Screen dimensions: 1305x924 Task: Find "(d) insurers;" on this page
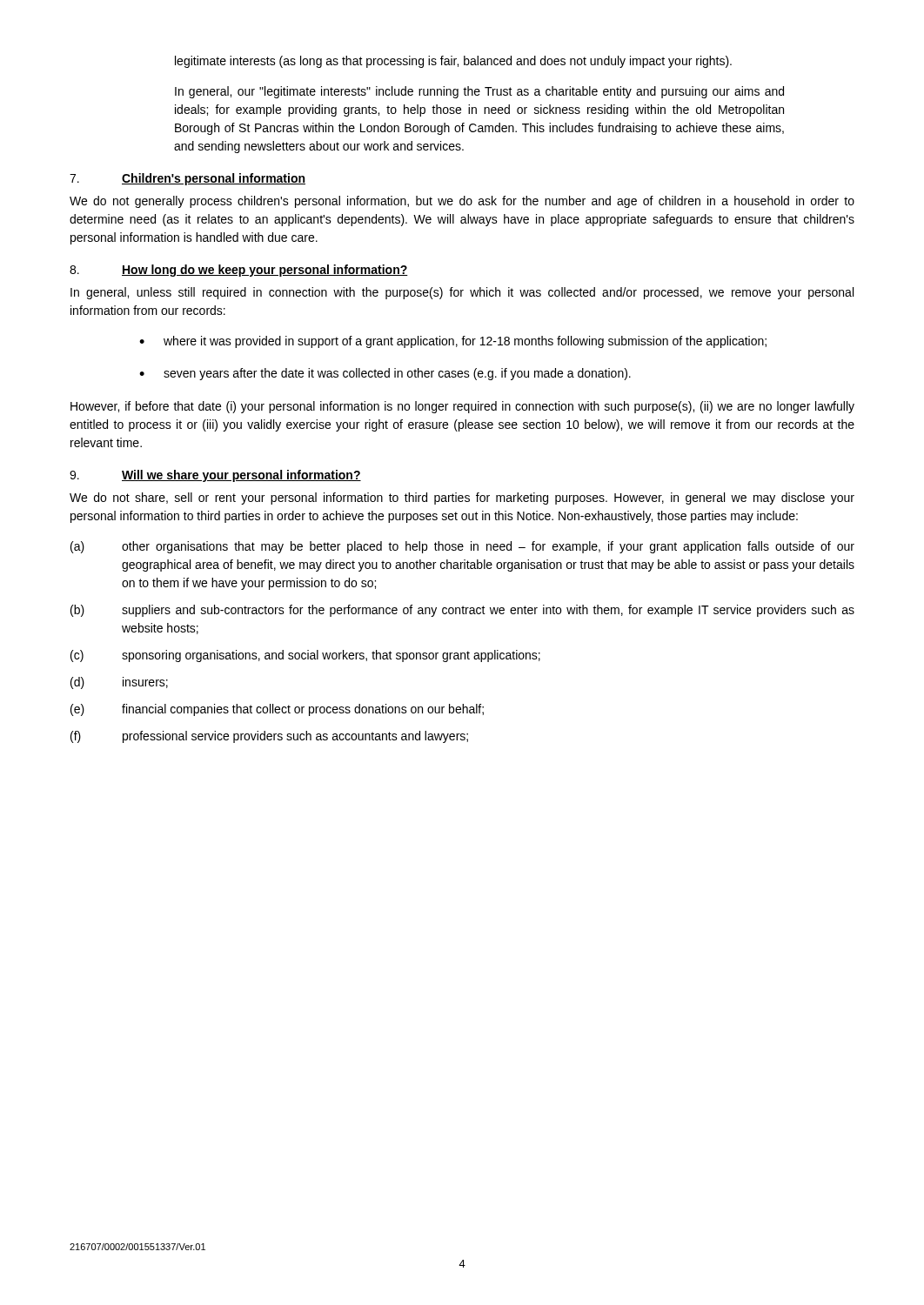(x=119, y=683)
